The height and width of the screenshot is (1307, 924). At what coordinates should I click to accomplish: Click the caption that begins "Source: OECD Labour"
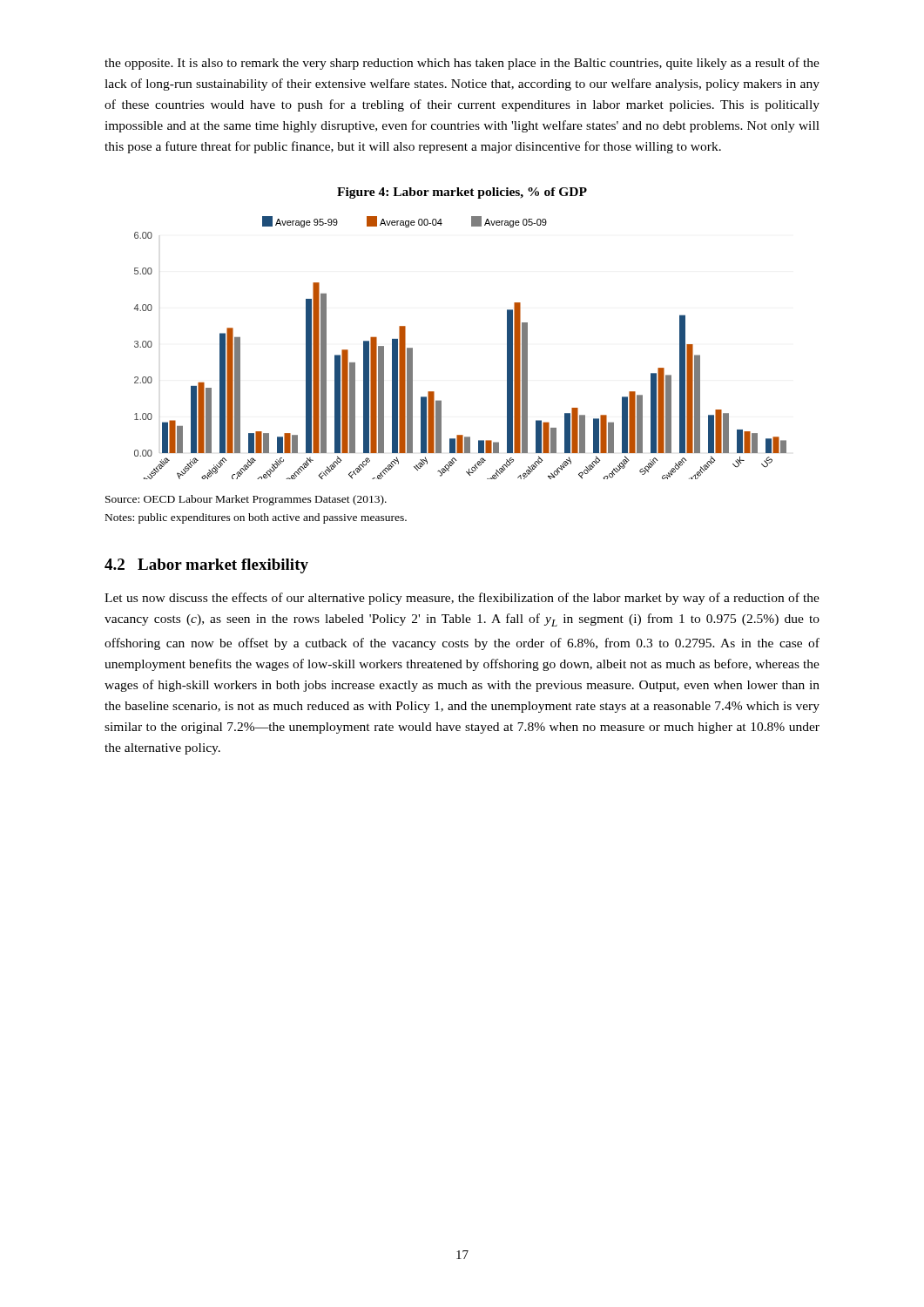[256, 508]
